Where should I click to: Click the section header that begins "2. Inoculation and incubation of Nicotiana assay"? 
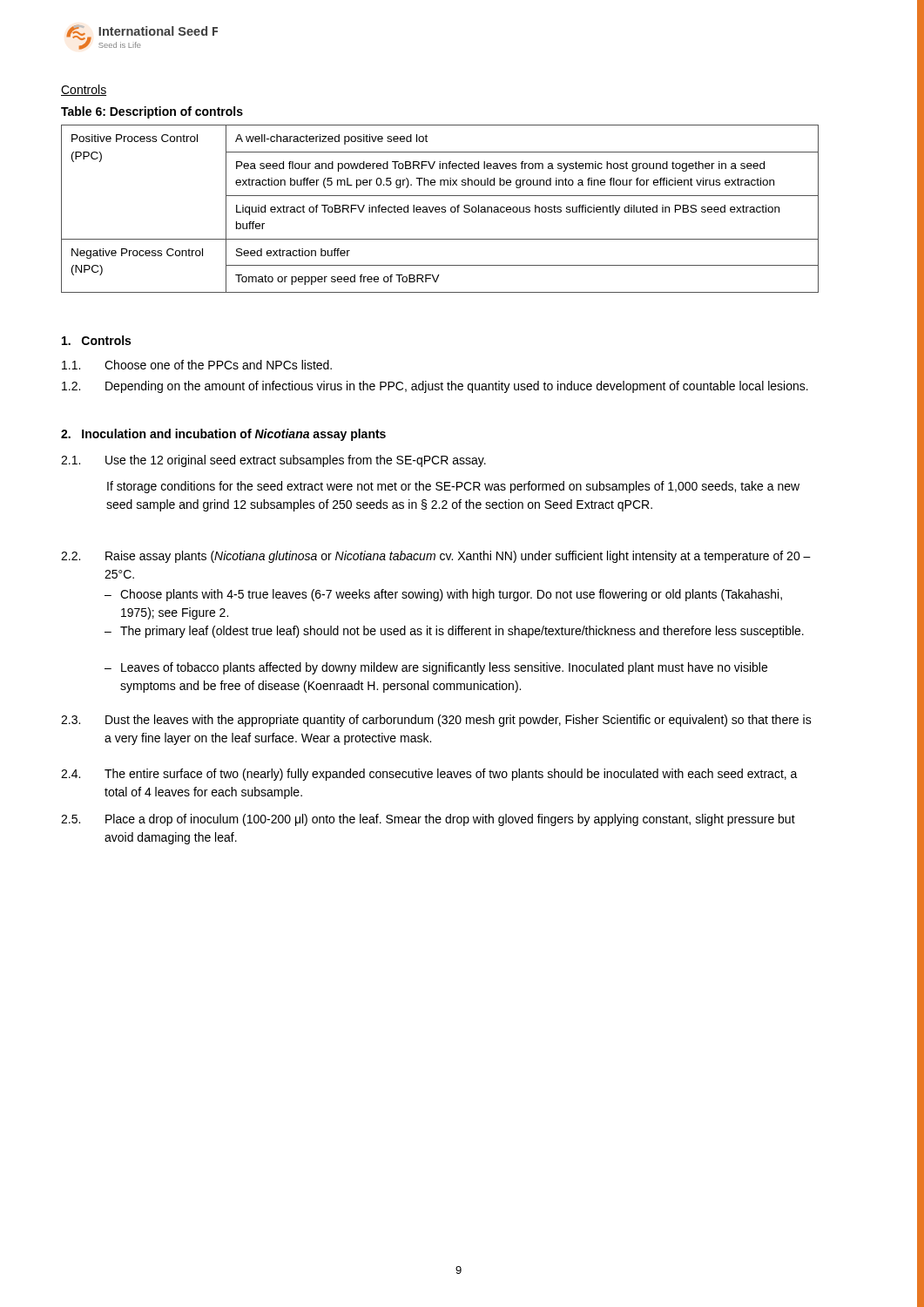pyautogui.click(x=224, y=434)
